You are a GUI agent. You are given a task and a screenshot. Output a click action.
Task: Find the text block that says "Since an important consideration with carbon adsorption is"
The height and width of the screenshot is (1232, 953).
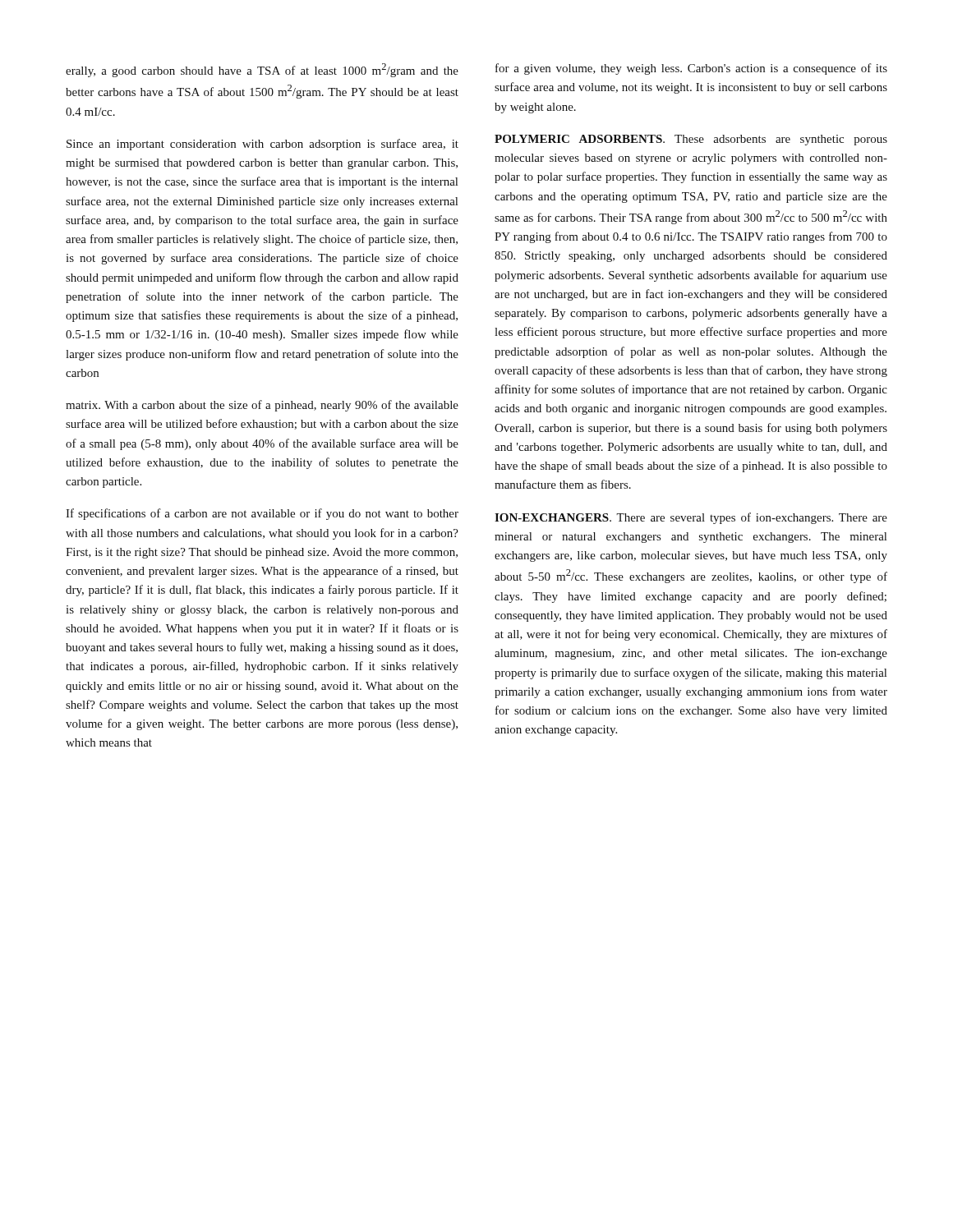coord(262,259)
